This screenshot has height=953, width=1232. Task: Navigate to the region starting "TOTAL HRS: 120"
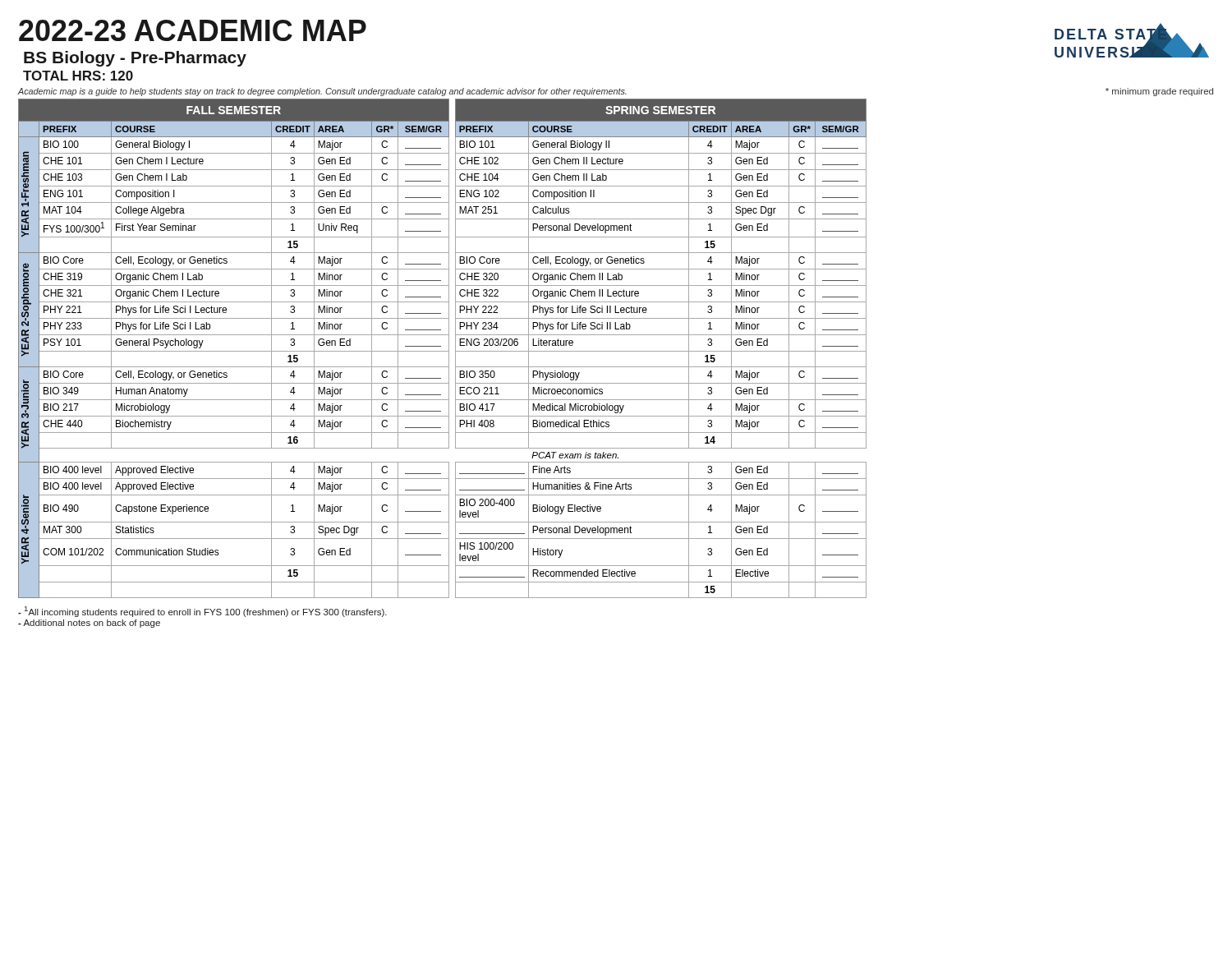(78, 76)
